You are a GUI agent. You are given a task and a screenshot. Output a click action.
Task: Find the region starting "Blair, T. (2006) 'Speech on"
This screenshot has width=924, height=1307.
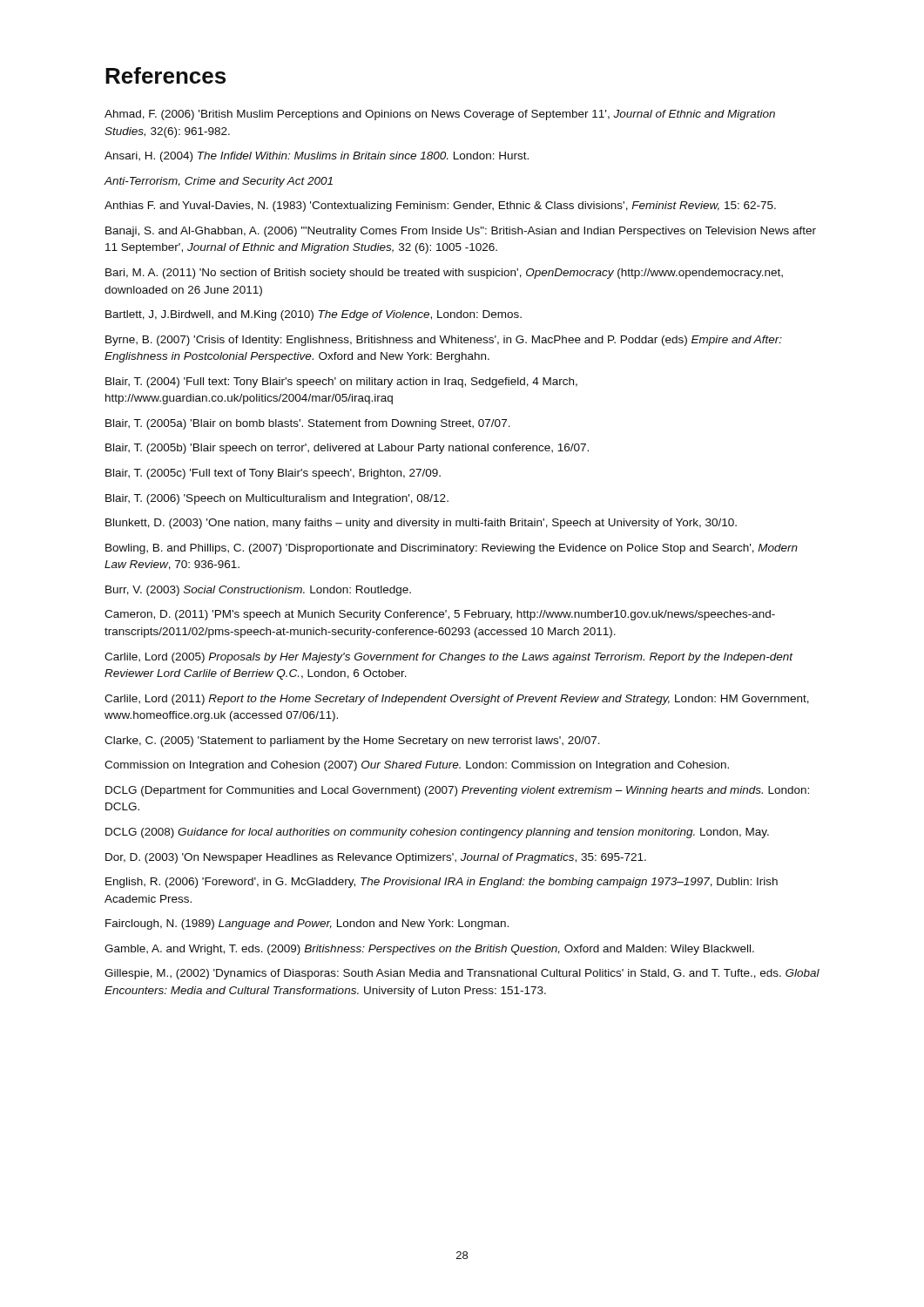pos(277,498)
